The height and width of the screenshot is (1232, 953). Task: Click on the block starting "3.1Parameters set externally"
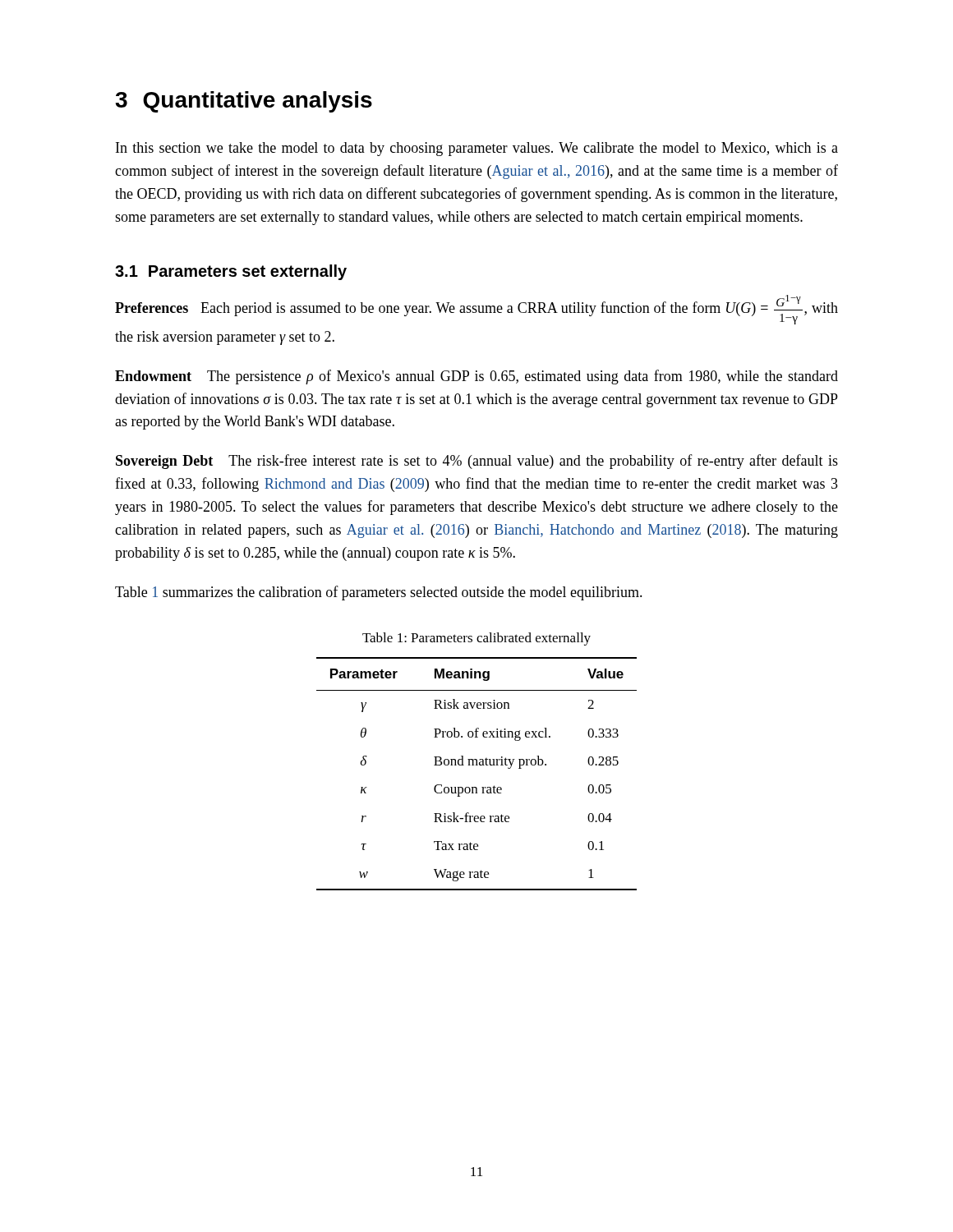pyautogui.click(x=231, y=272)
